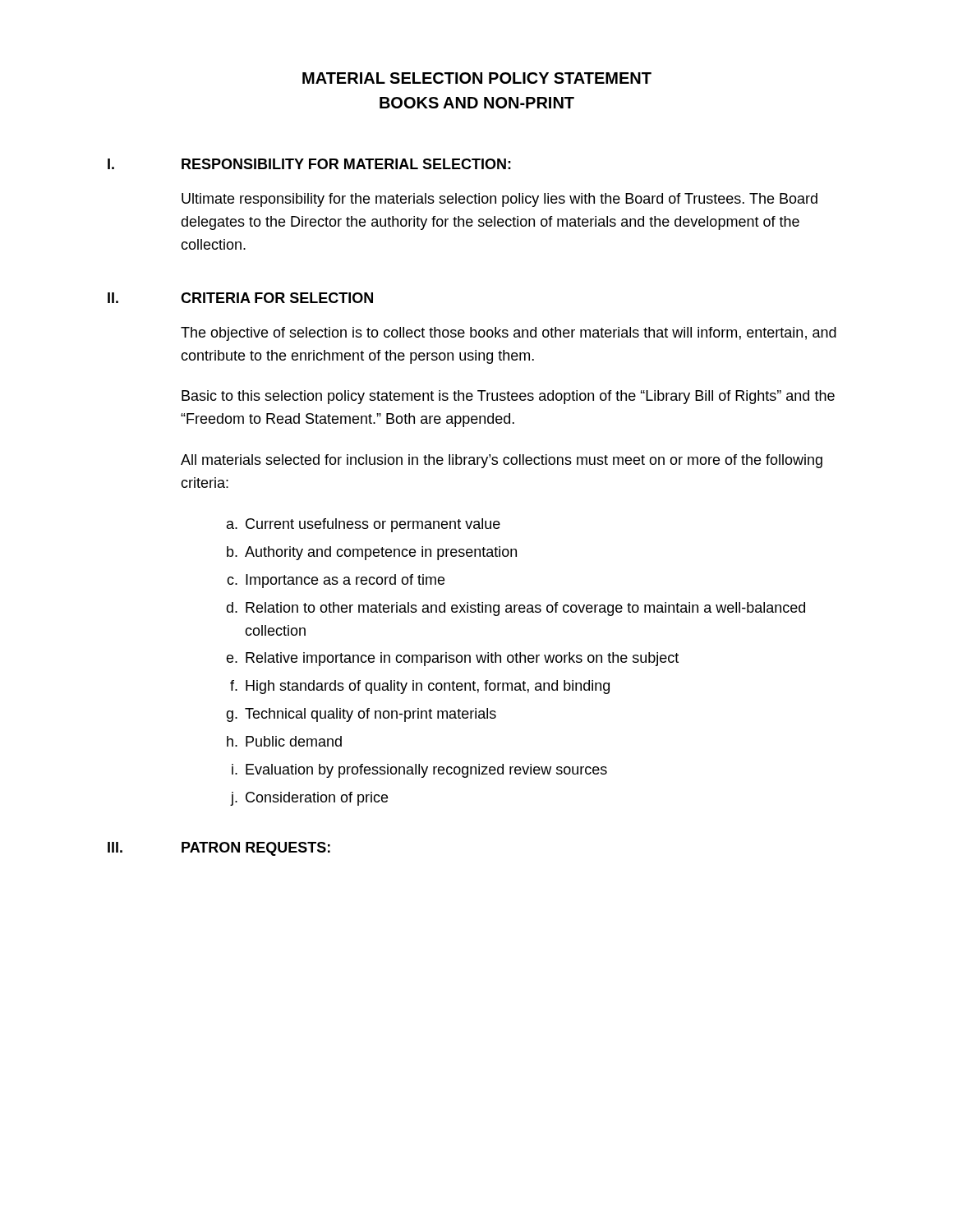
Task: Where is the passage that starts "f. High standards of quality"?
Action: coord(530,687)
